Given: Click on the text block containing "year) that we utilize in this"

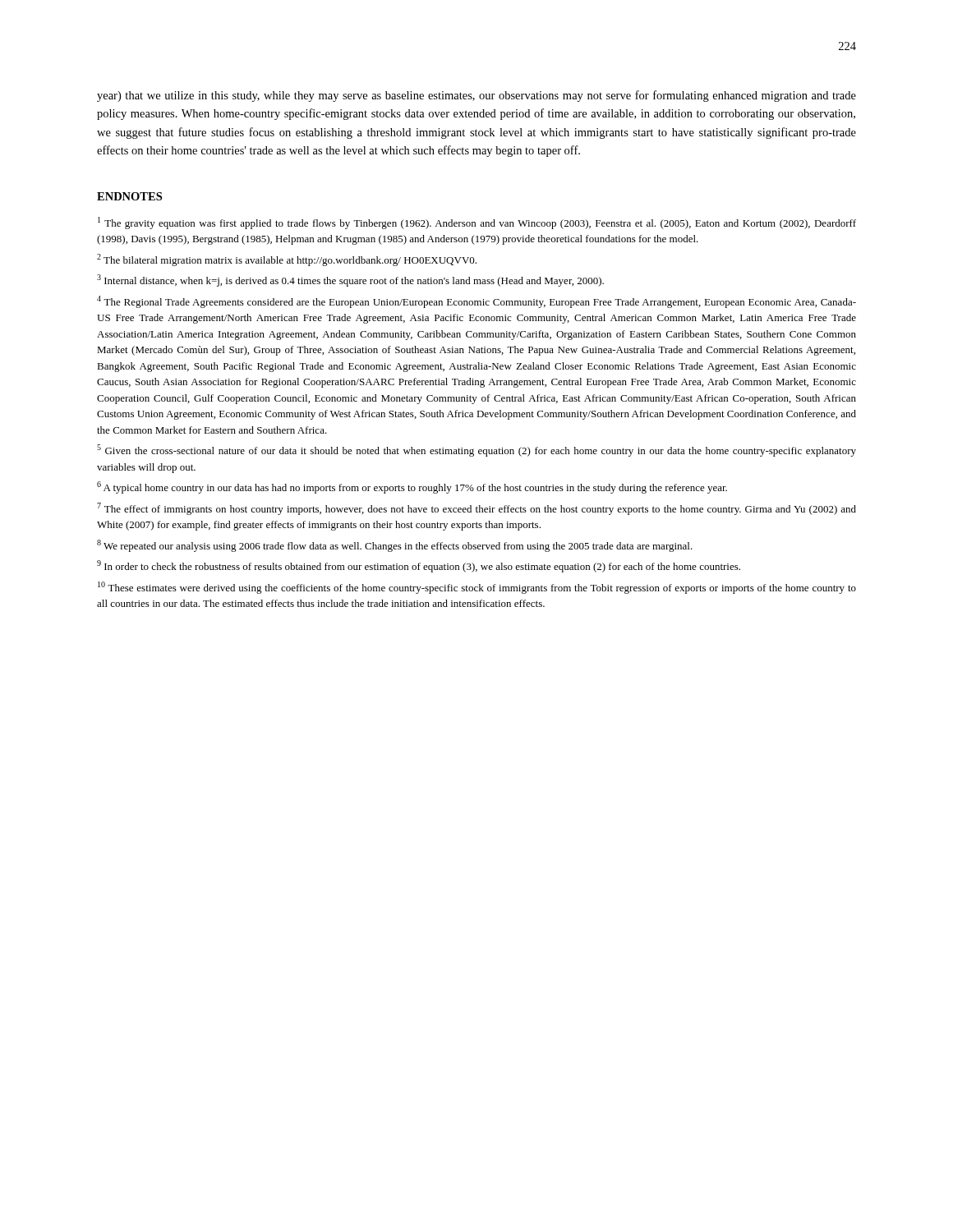Looking at the screenshot, I should [x=476, y=123].
